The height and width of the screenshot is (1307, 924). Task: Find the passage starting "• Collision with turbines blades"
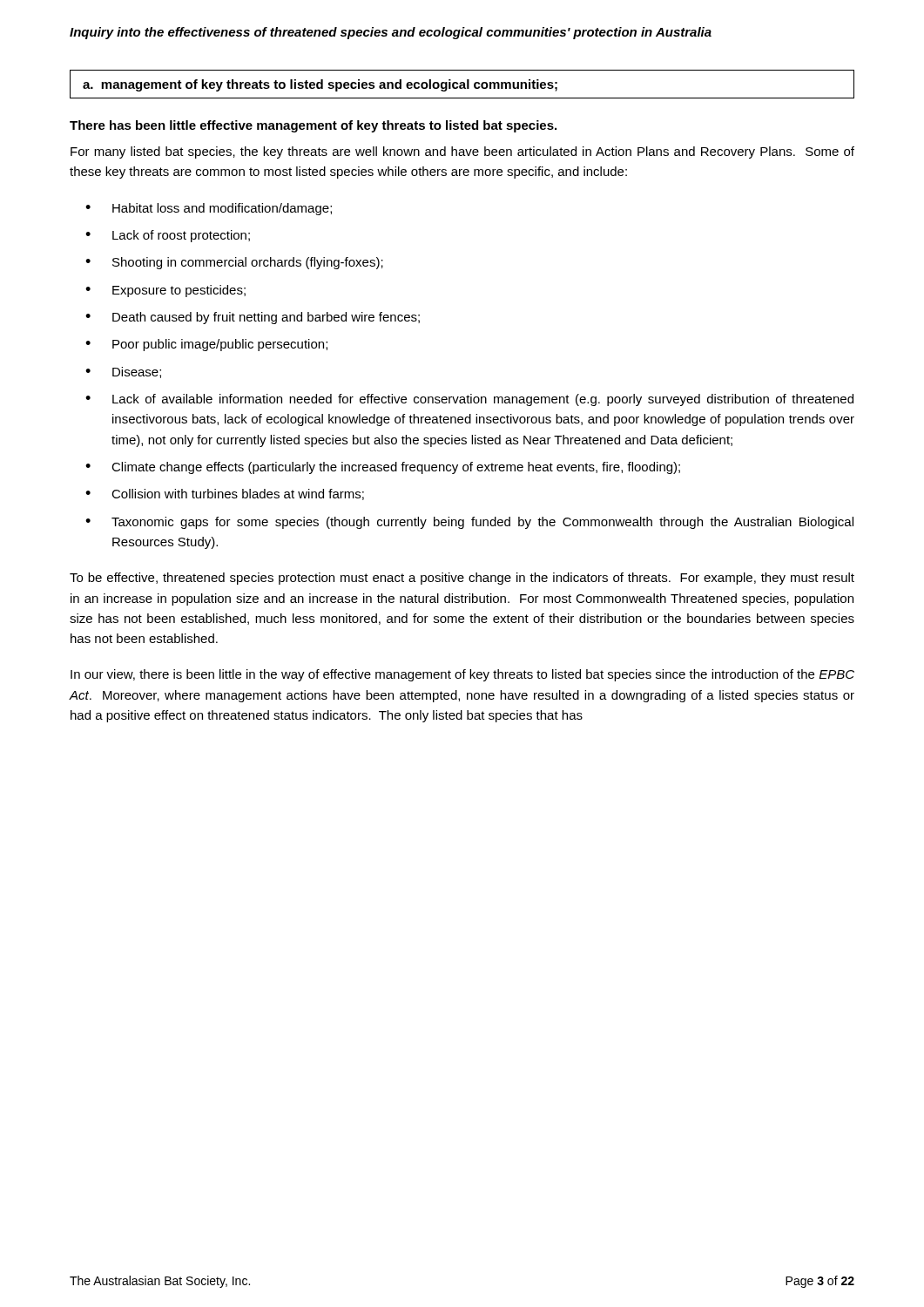pyautogui.click(x=225, y=494)
